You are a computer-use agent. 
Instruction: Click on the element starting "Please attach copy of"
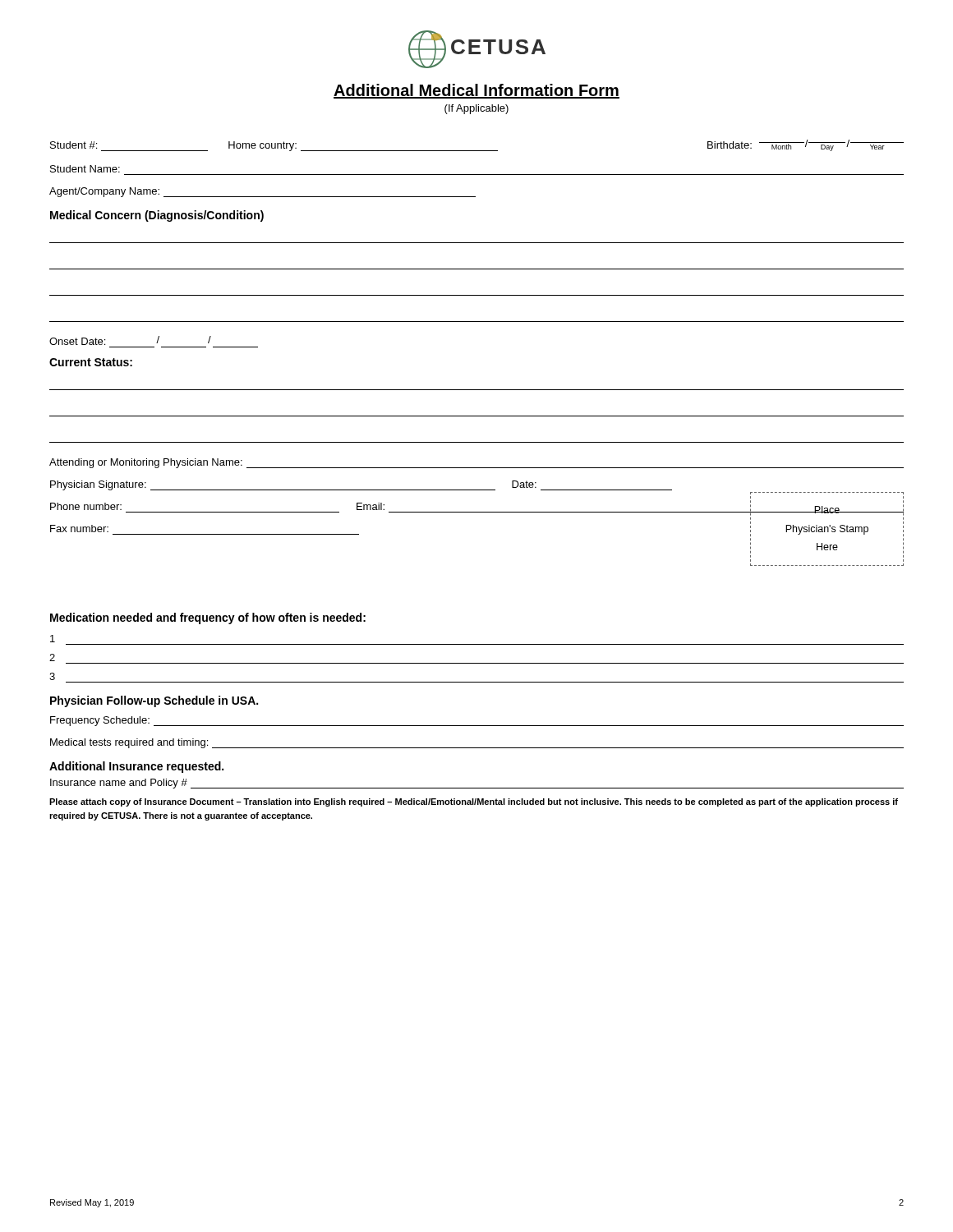tap(474, 808)
